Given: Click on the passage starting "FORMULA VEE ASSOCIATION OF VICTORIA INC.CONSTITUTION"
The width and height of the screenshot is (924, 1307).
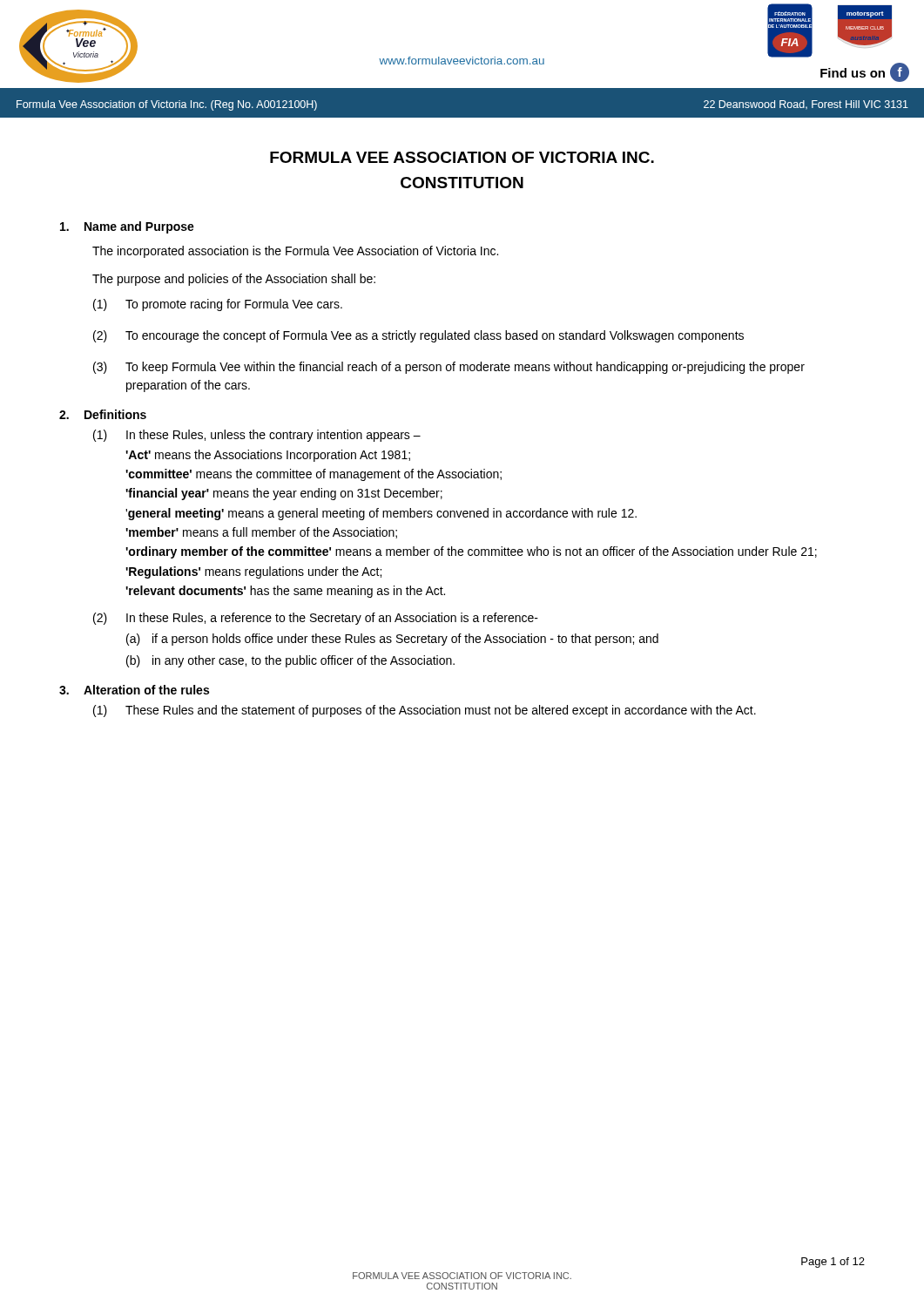Looking at the screenshot, I should click(462, 170).
